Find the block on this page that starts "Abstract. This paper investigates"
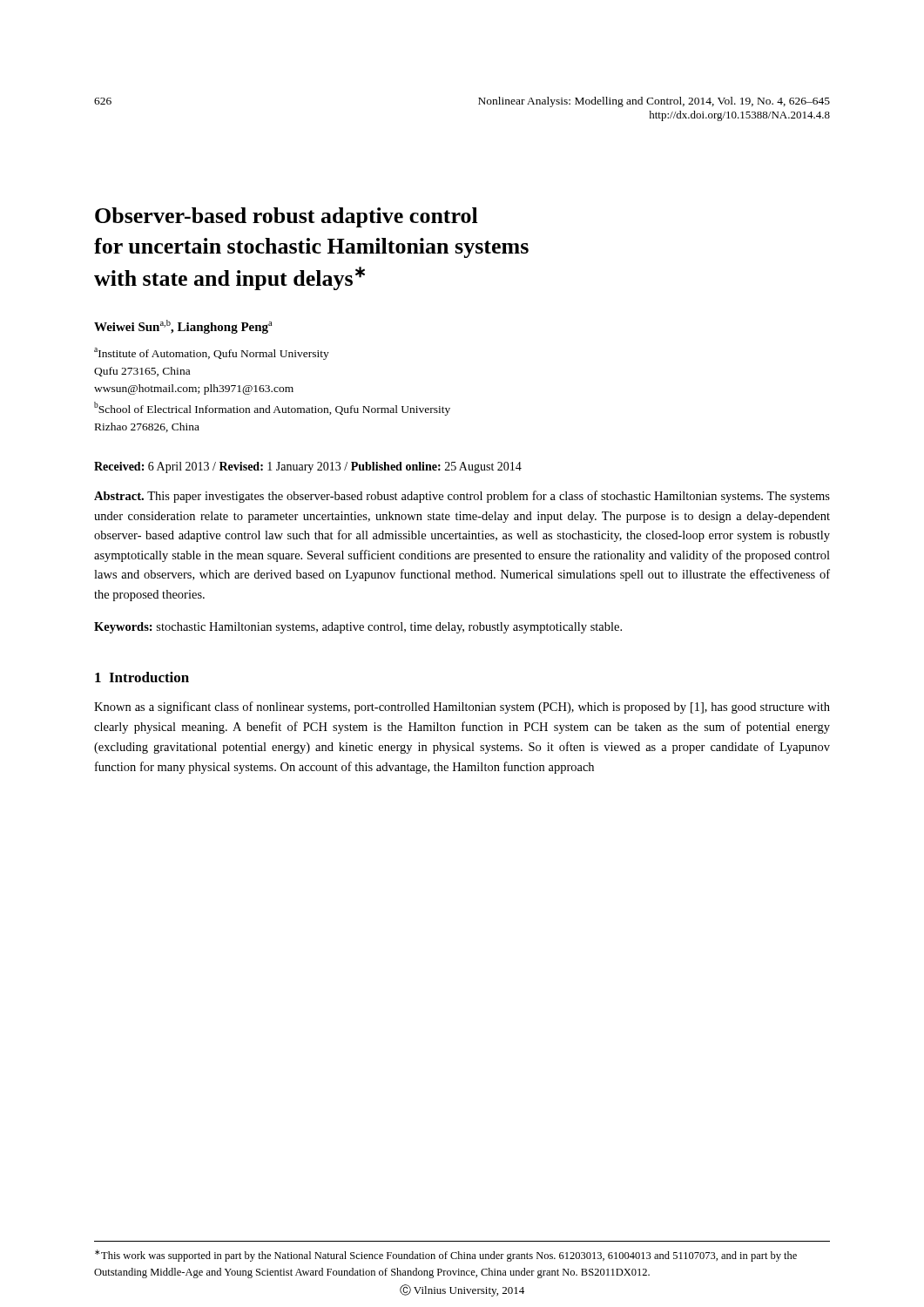The width and height of the screenshot is (924, 1307). (x=462, y=545)
